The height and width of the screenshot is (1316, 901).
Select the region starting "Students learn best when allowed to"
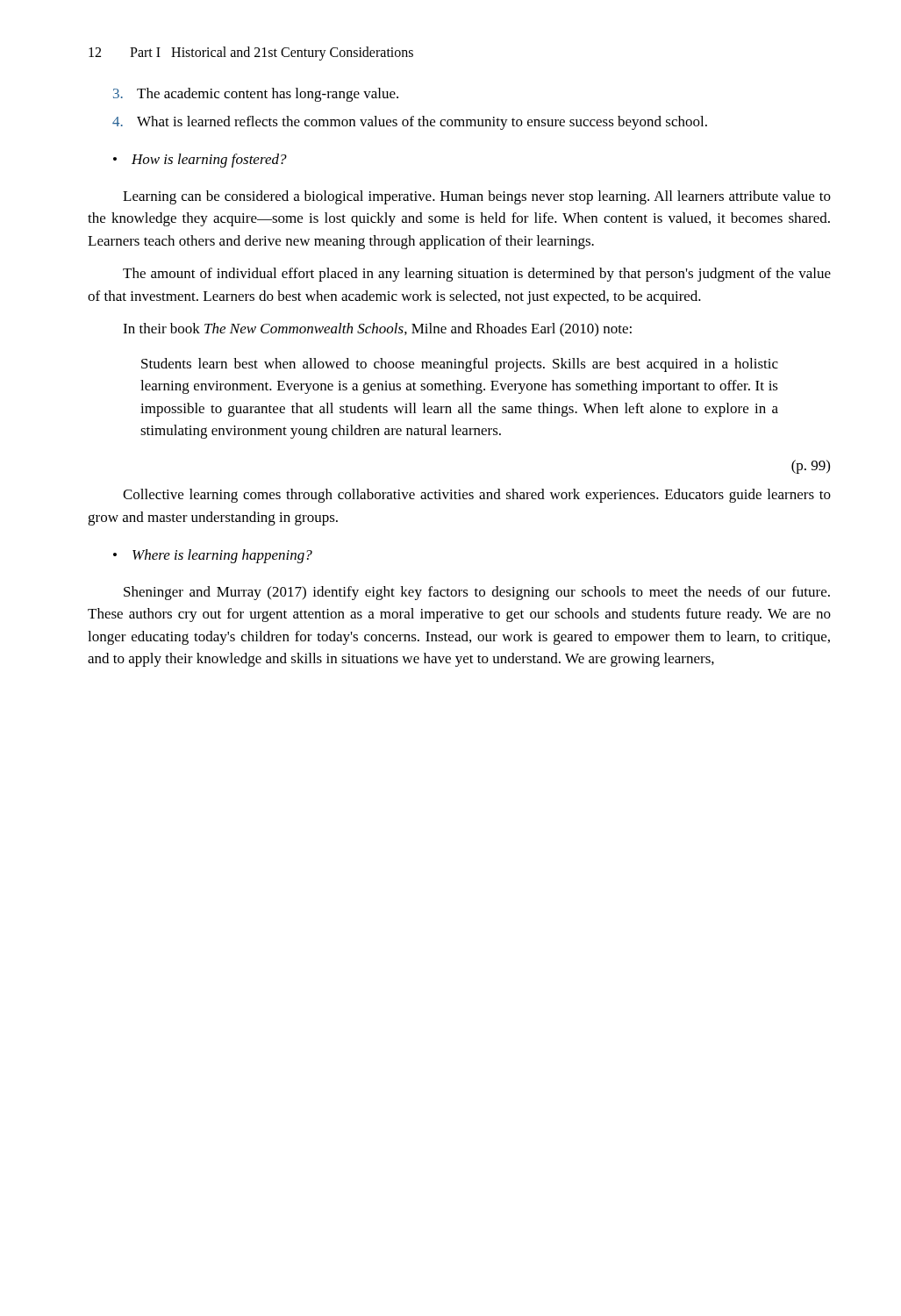coord(459,397)
